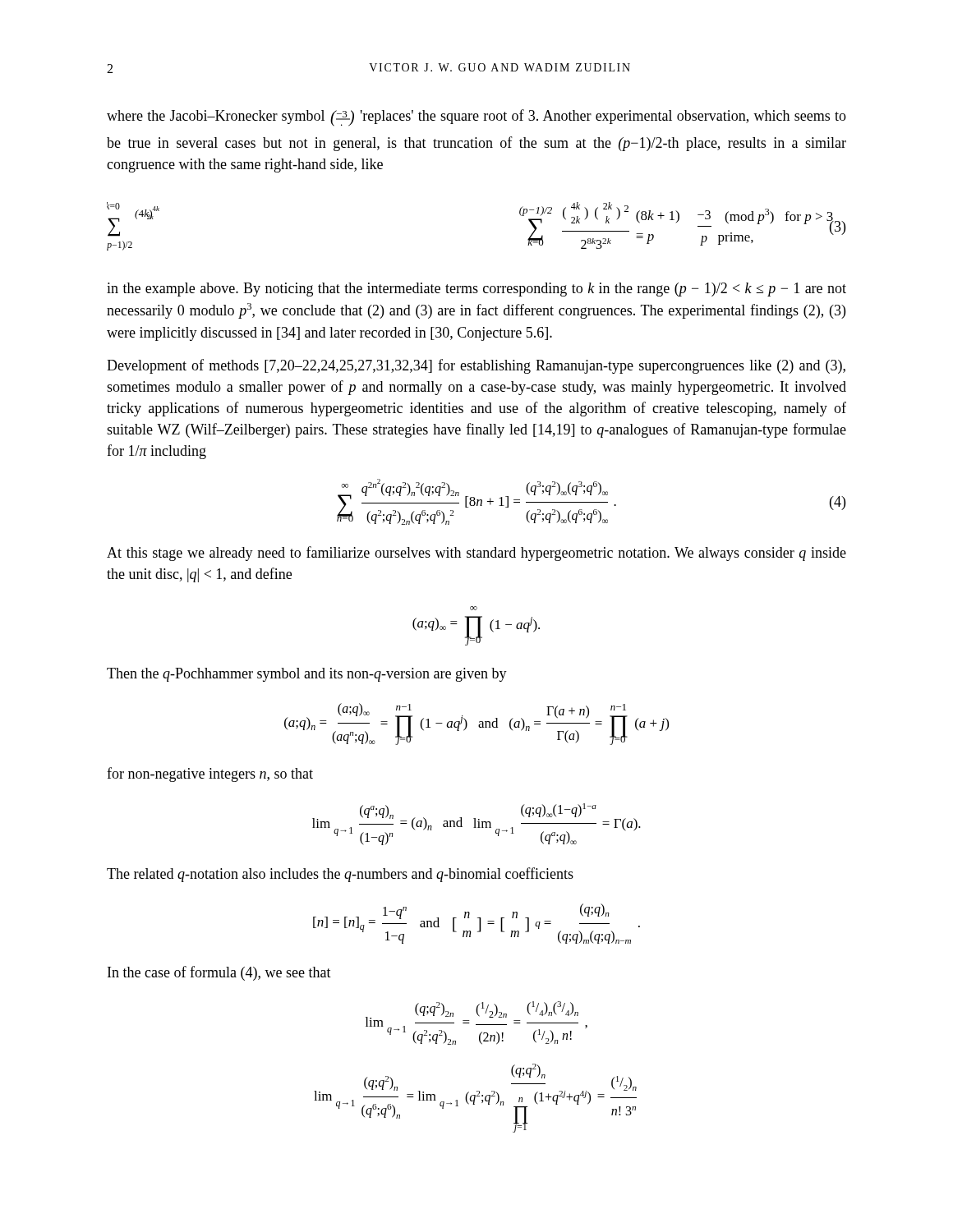
Task: Point to the passage starting "(a;q)∞ = ∞ ∏ j=0 (1 −"
Action: [476, 624]
